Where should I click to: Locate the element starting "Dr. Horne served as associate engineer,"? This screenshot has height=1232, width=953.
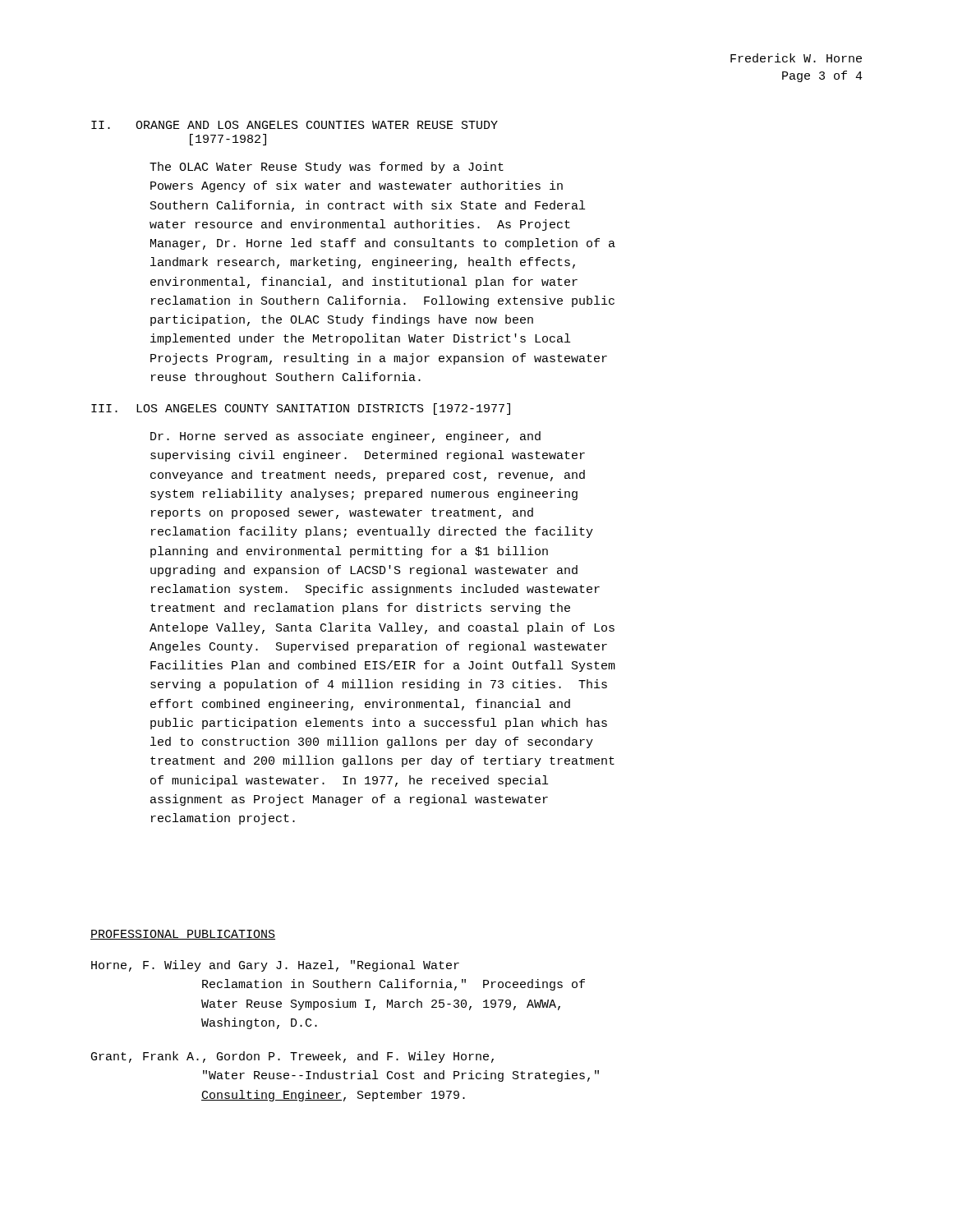[x=382, y=628]
